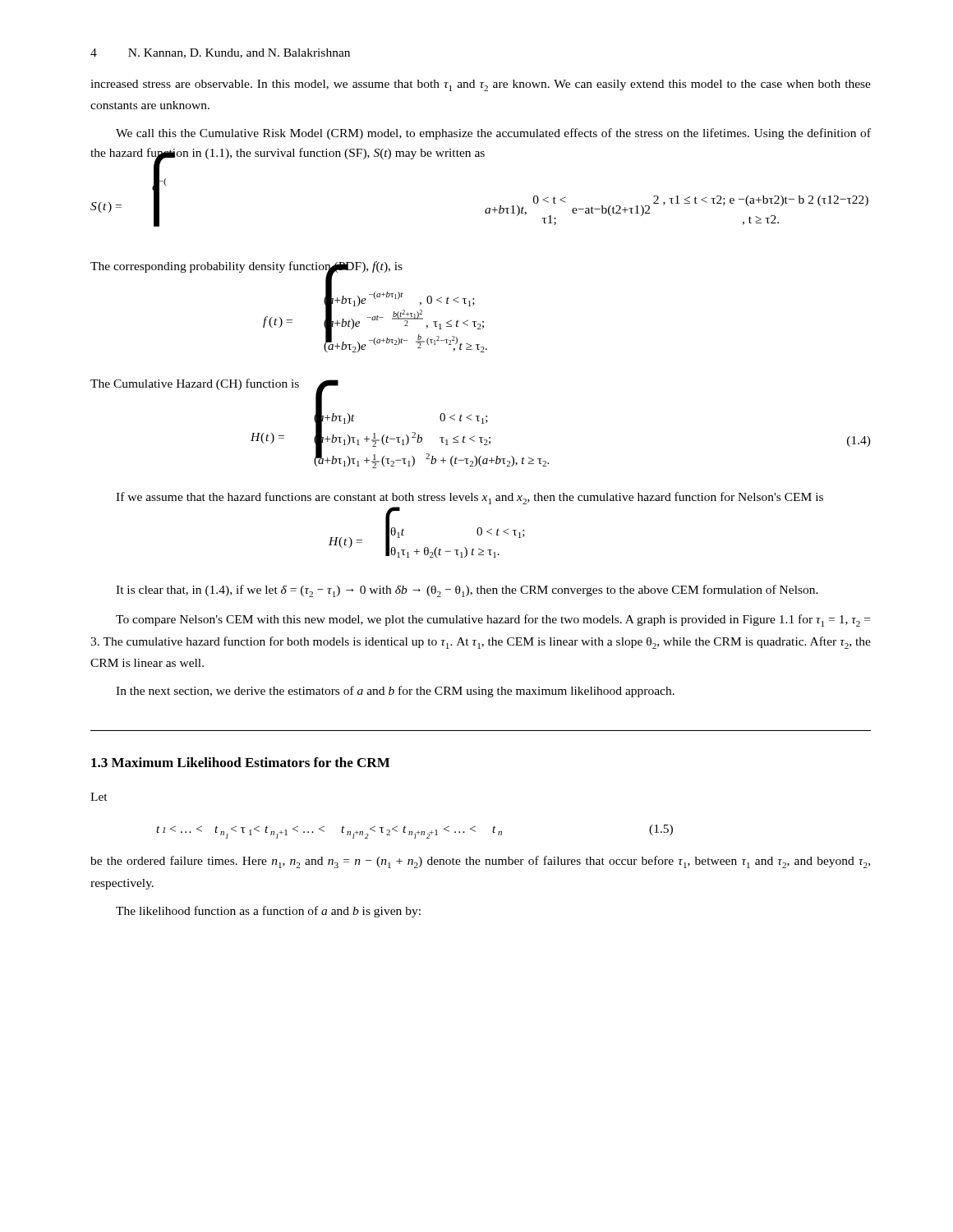Locate the formula that opens with "t 1 < … < t n 1"

tap(481, 829)
